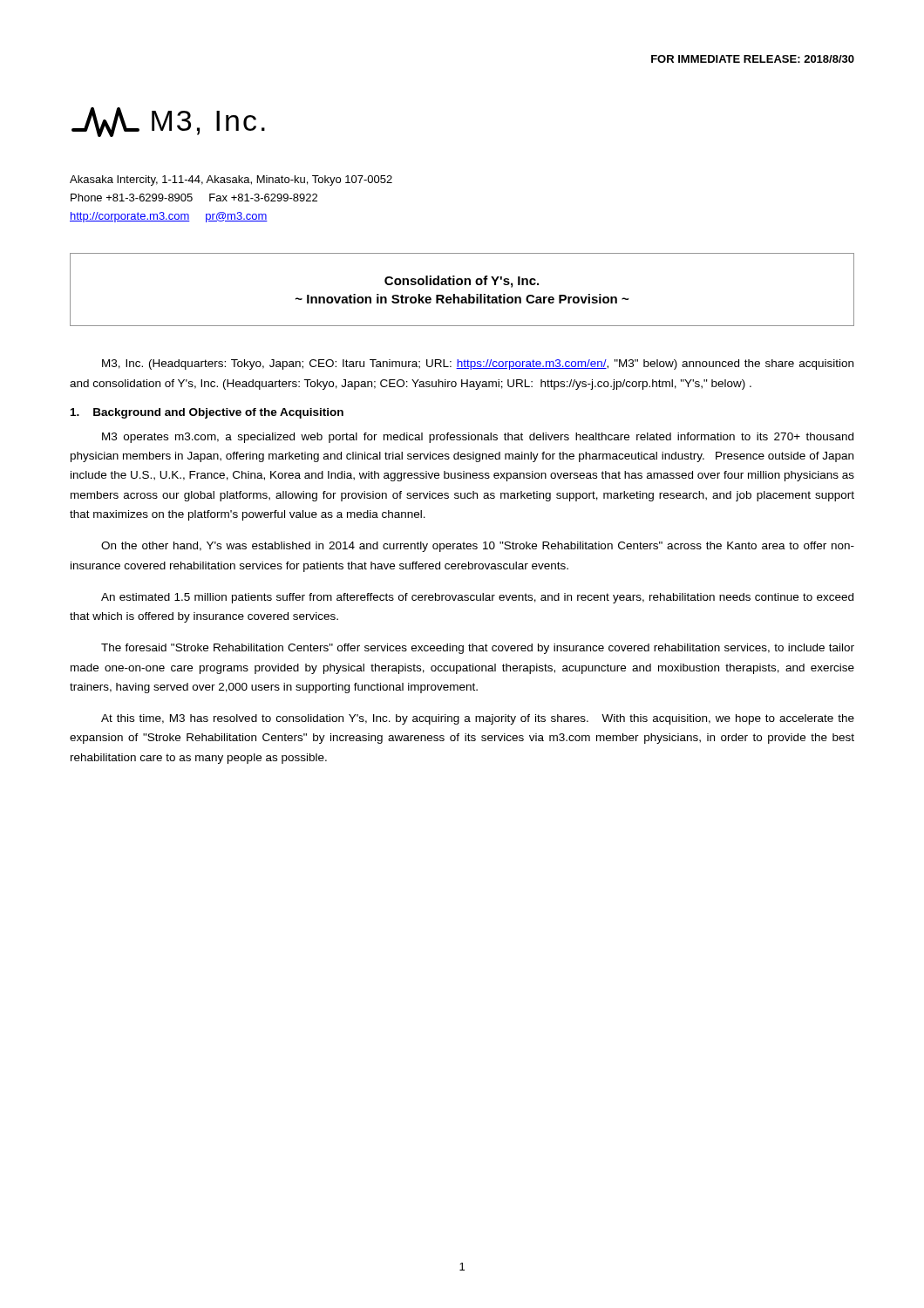This screenshot has height=1308, width=924.
Task: Find the logo
Action: click(462, 121)
